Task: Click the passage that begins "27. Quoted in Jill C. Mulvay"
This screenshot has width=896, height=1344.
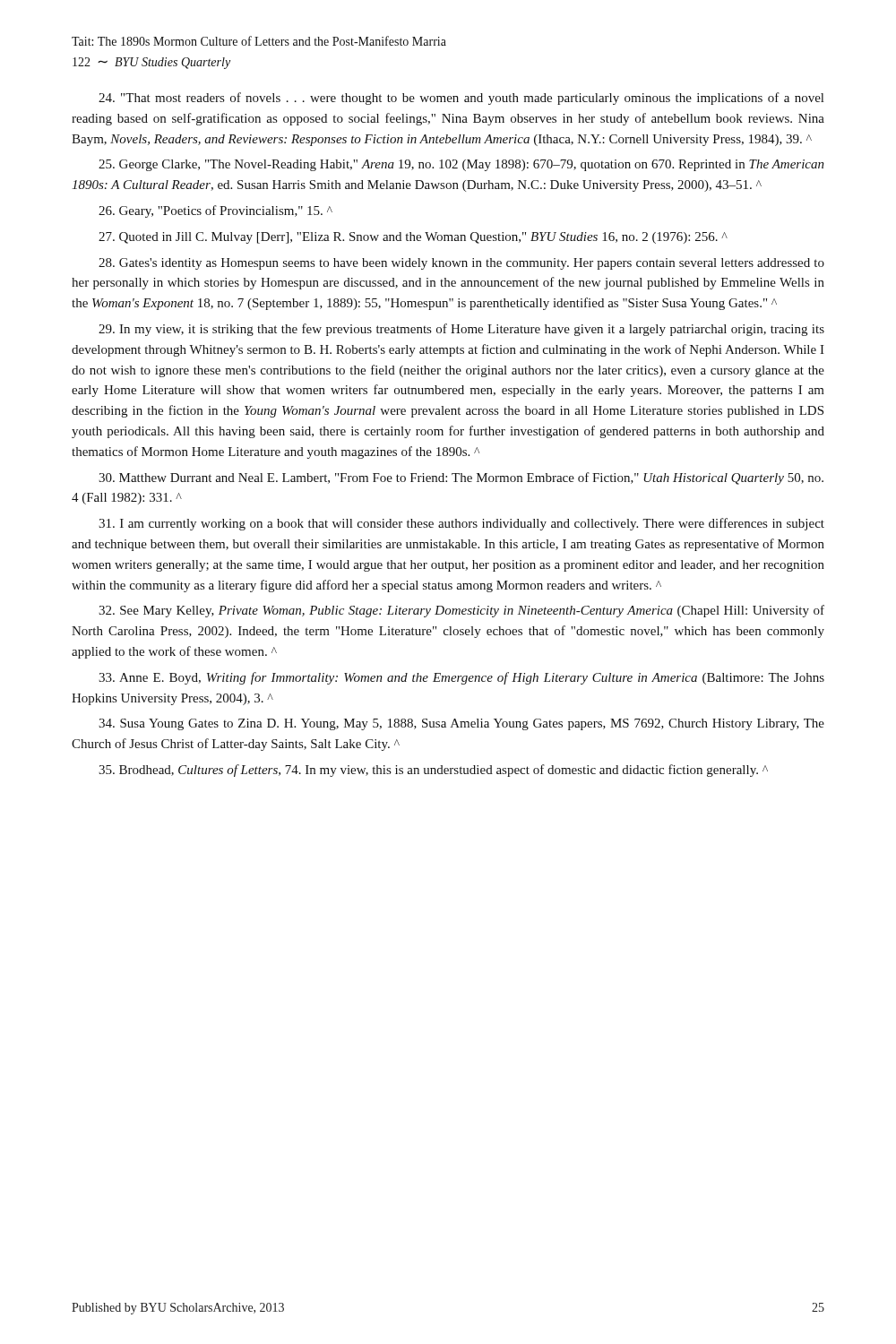Action: tap(413, 236)
